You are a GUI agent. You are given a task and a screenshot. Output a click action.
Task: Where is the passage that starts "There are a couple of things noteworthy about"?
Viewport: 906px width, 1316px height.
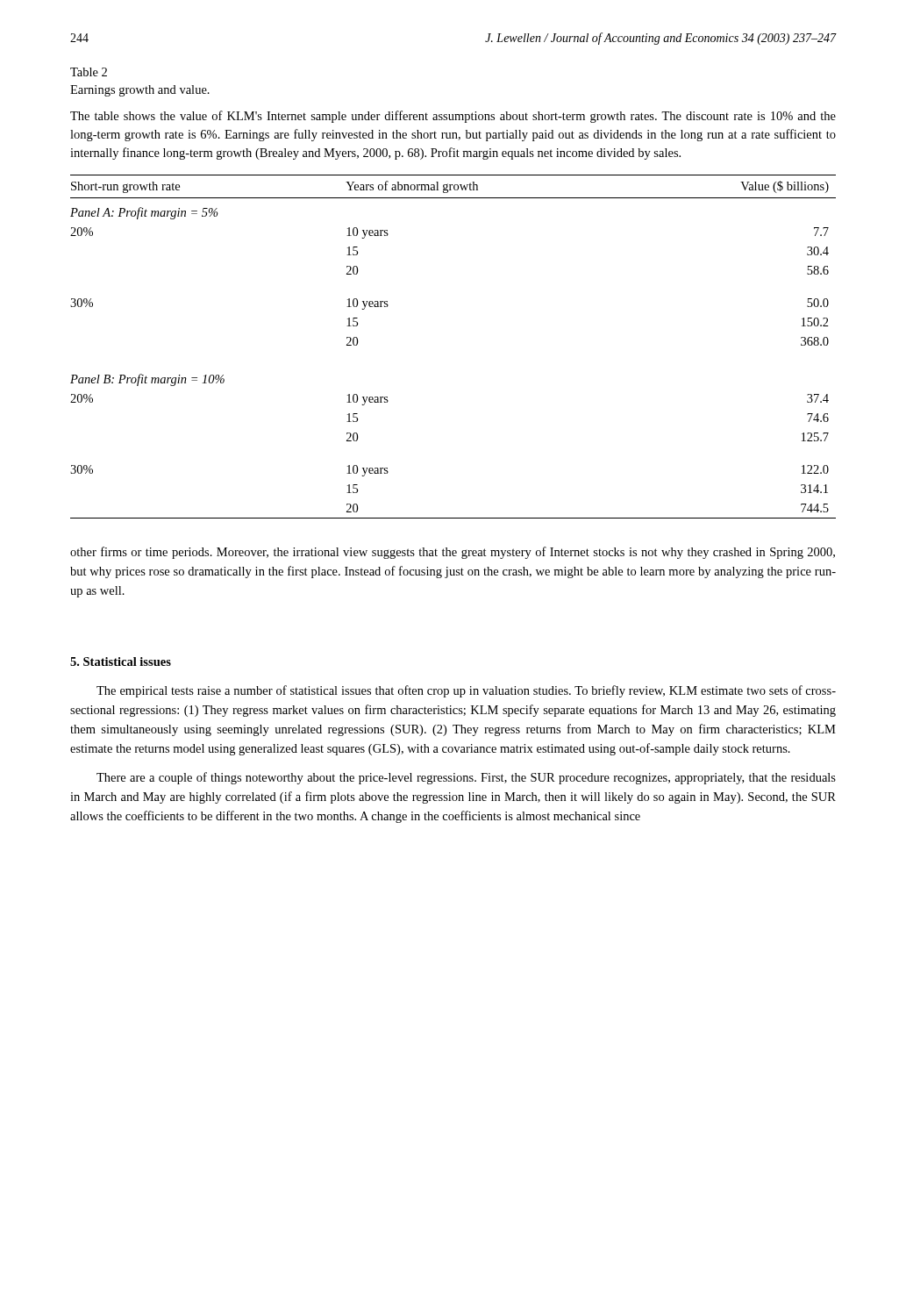point(453,797)
